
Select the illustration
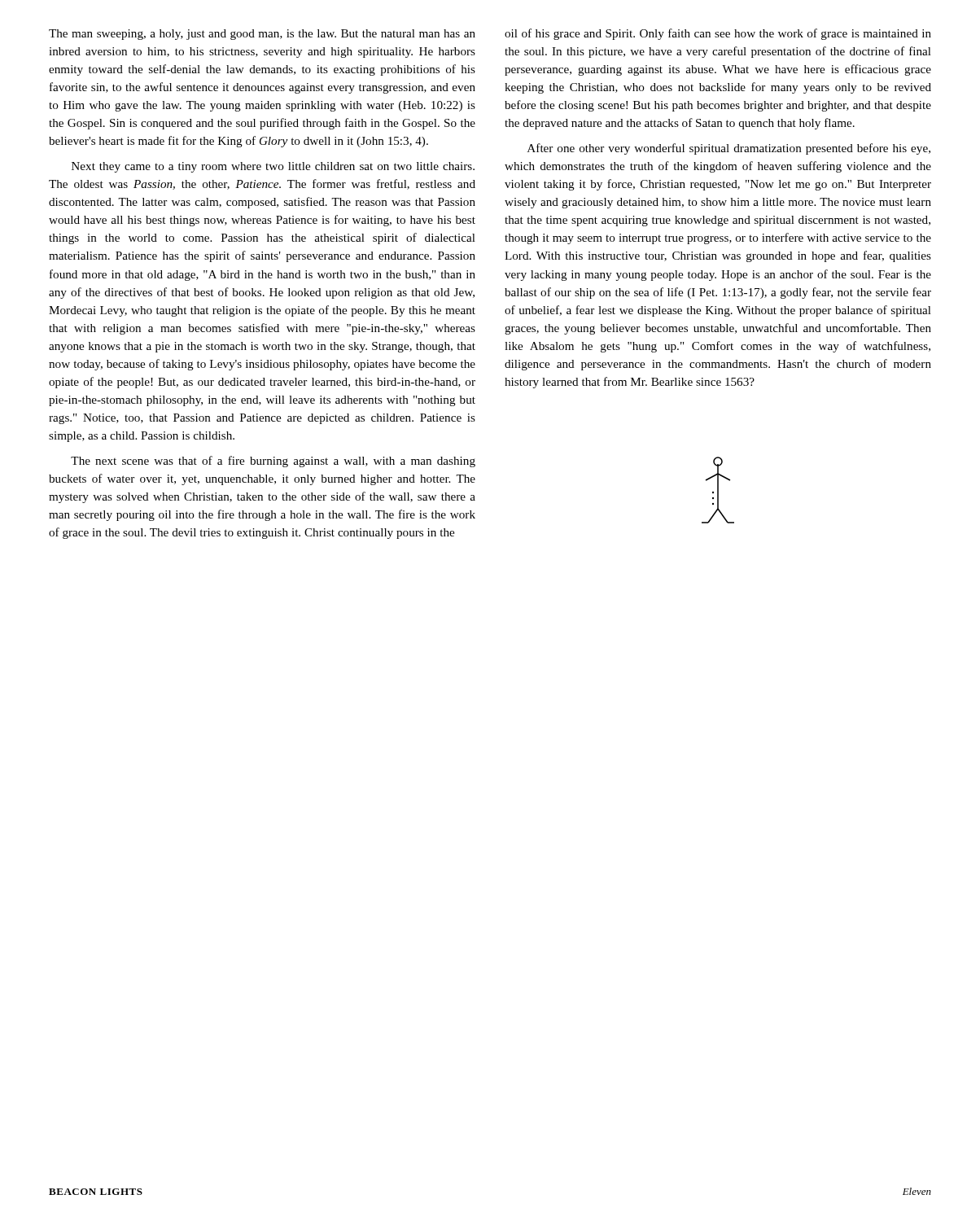pyautogui.click(x=718, y=492)
